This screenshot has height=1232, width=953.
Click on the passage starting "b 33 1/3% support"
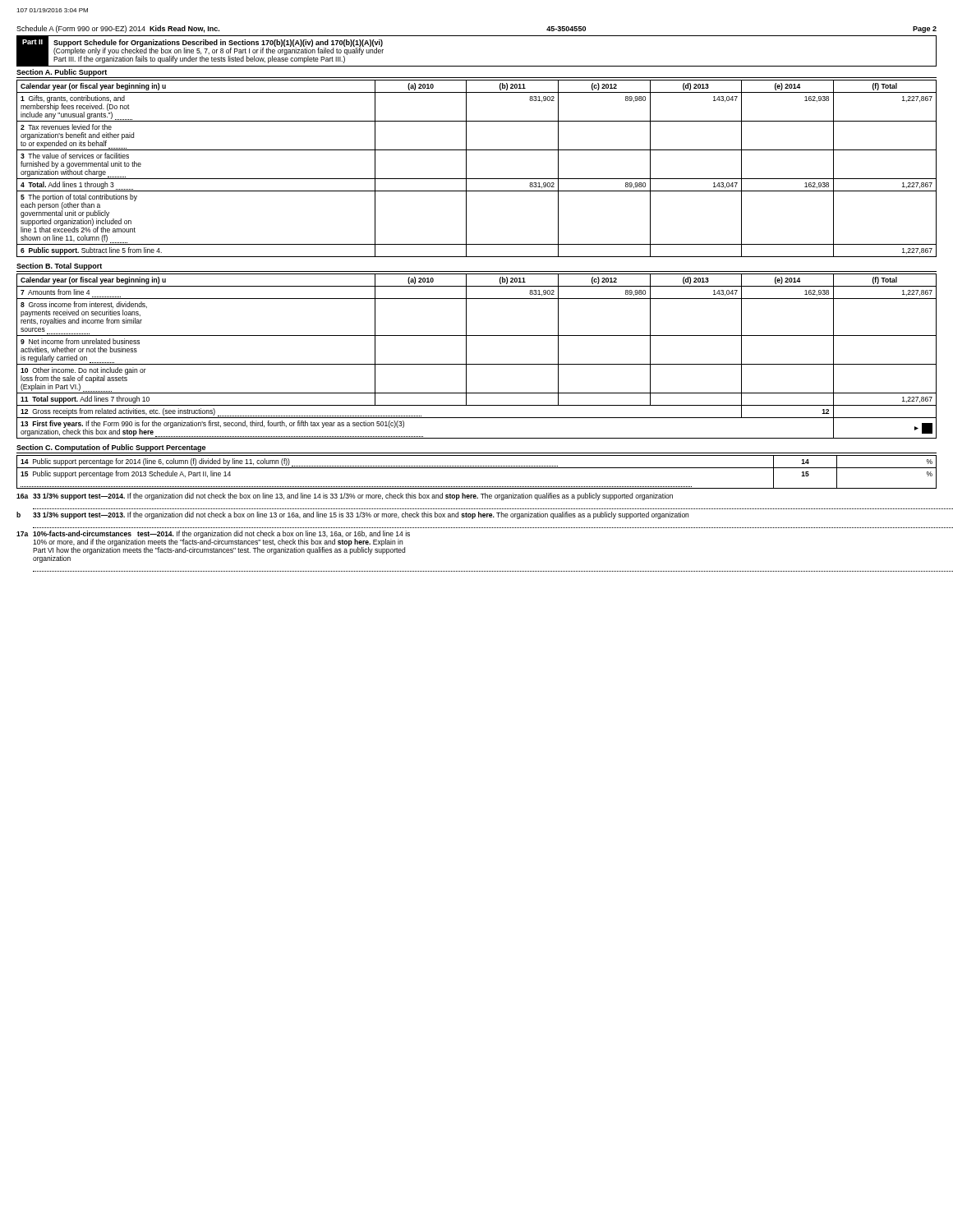[476, 519]
